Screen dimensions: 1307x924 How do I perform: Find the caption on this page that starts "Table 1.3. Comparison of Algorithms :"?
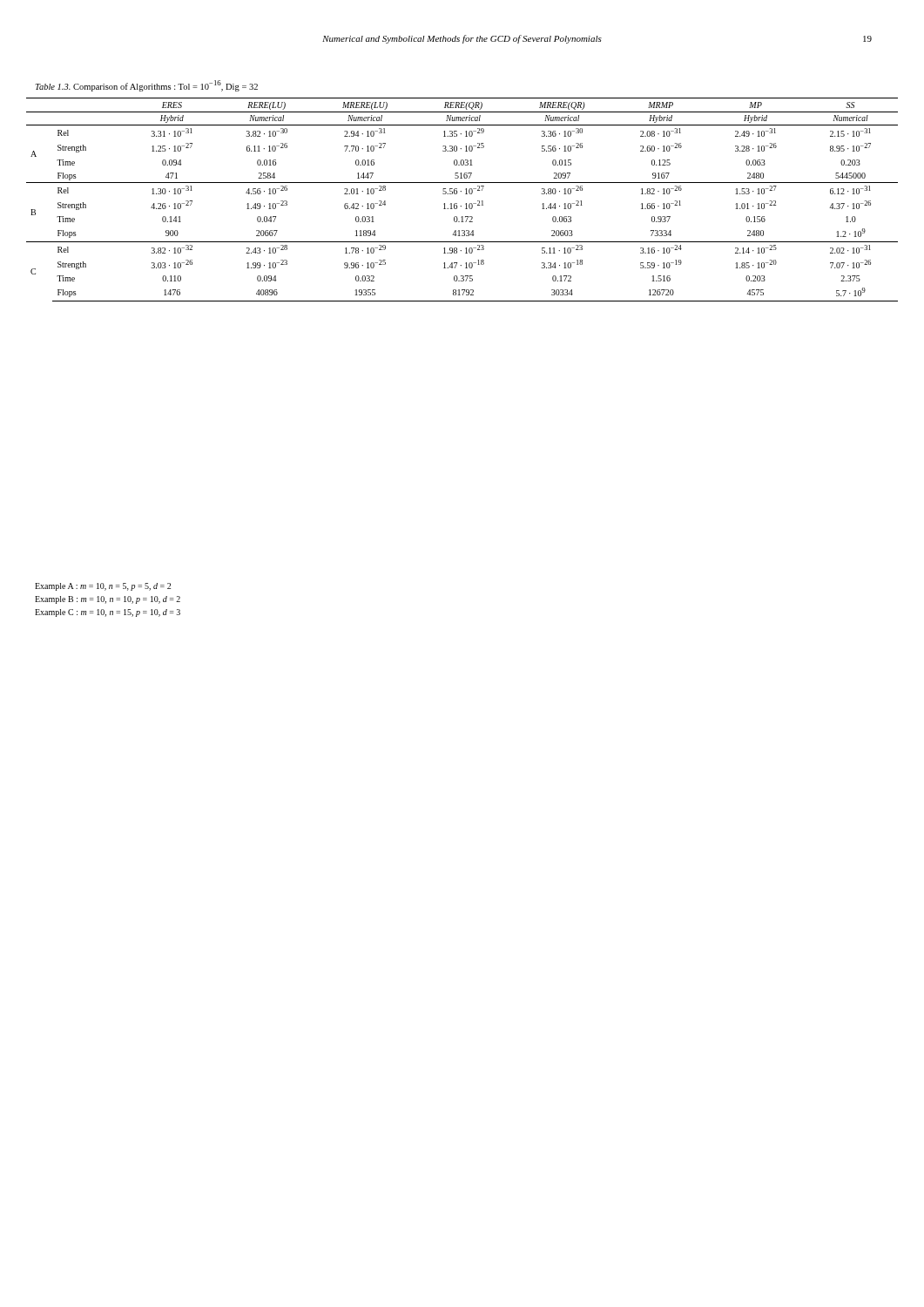(147, 85)
